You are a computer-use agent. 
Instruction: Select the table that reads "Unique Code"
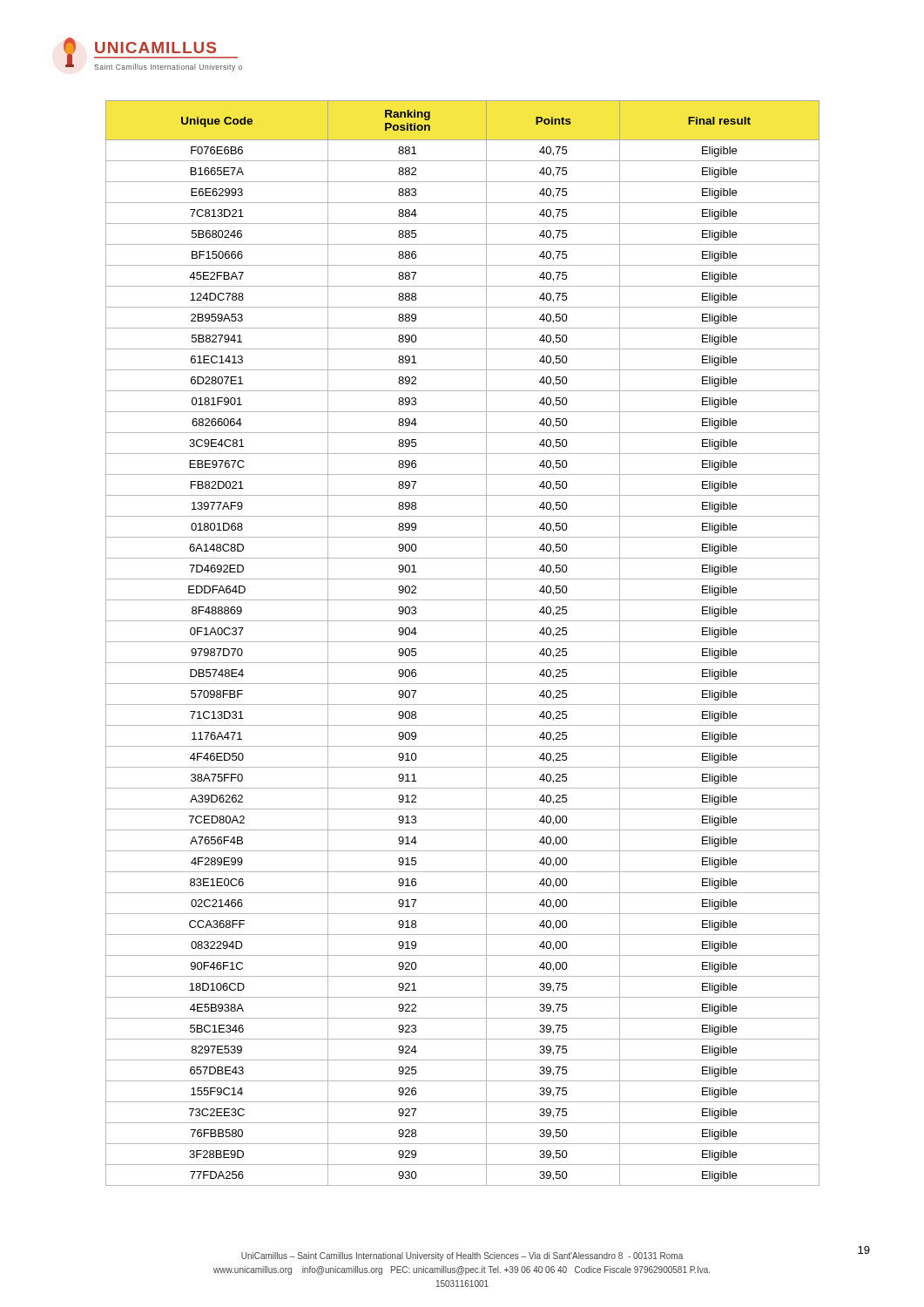462,643
